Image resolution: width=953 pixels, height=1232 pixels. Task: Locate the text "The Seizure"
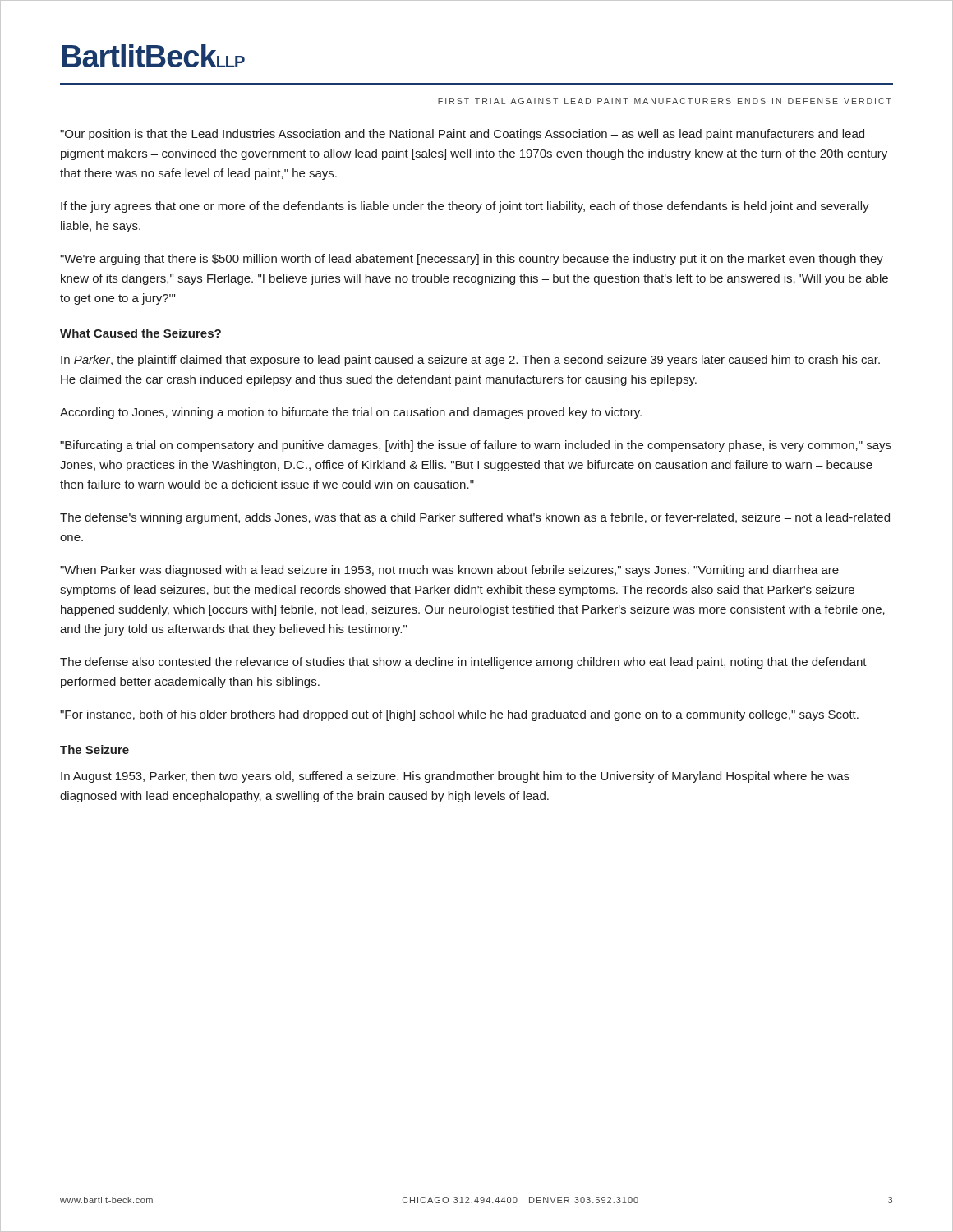[x=95, y=749]
